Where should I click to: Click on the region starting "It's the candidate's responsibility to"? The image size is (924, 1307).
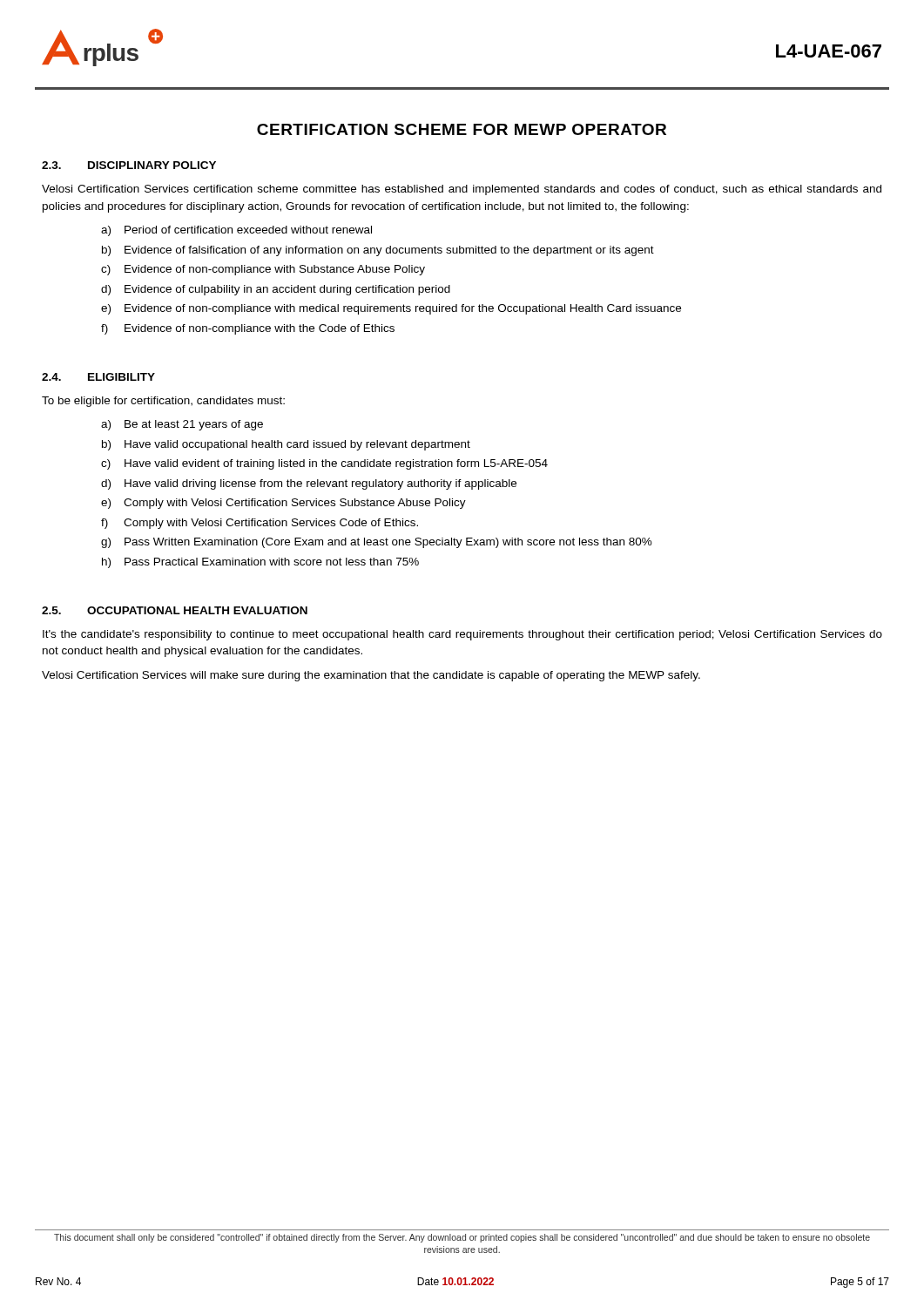[462, 642]
